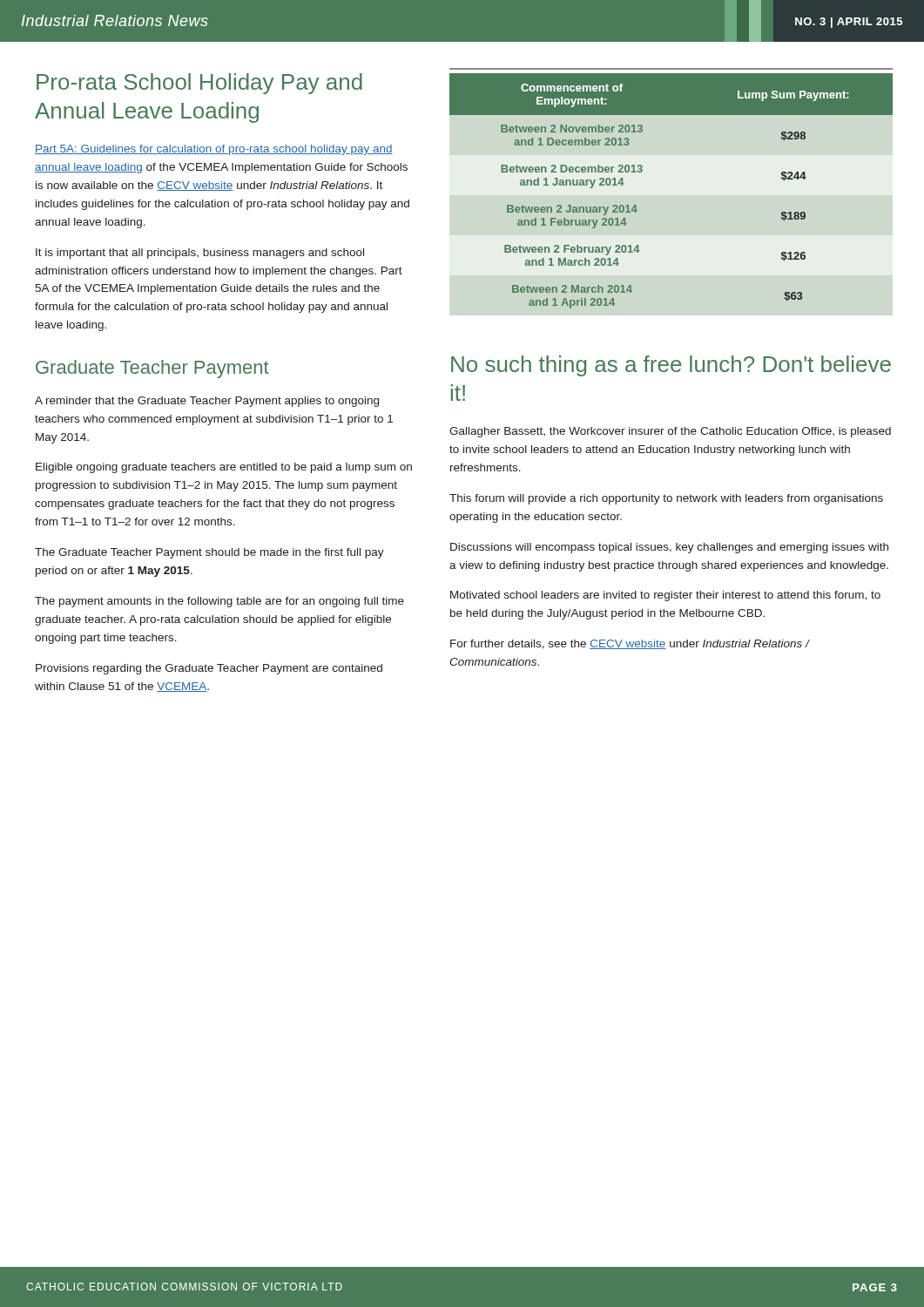Image resolution: width=924 pixels, height=1307 pixels.
Task: Find the text block with the text "Gallagher Bassett, the Workcover insurer of"
Action: [x=670, y=449]
